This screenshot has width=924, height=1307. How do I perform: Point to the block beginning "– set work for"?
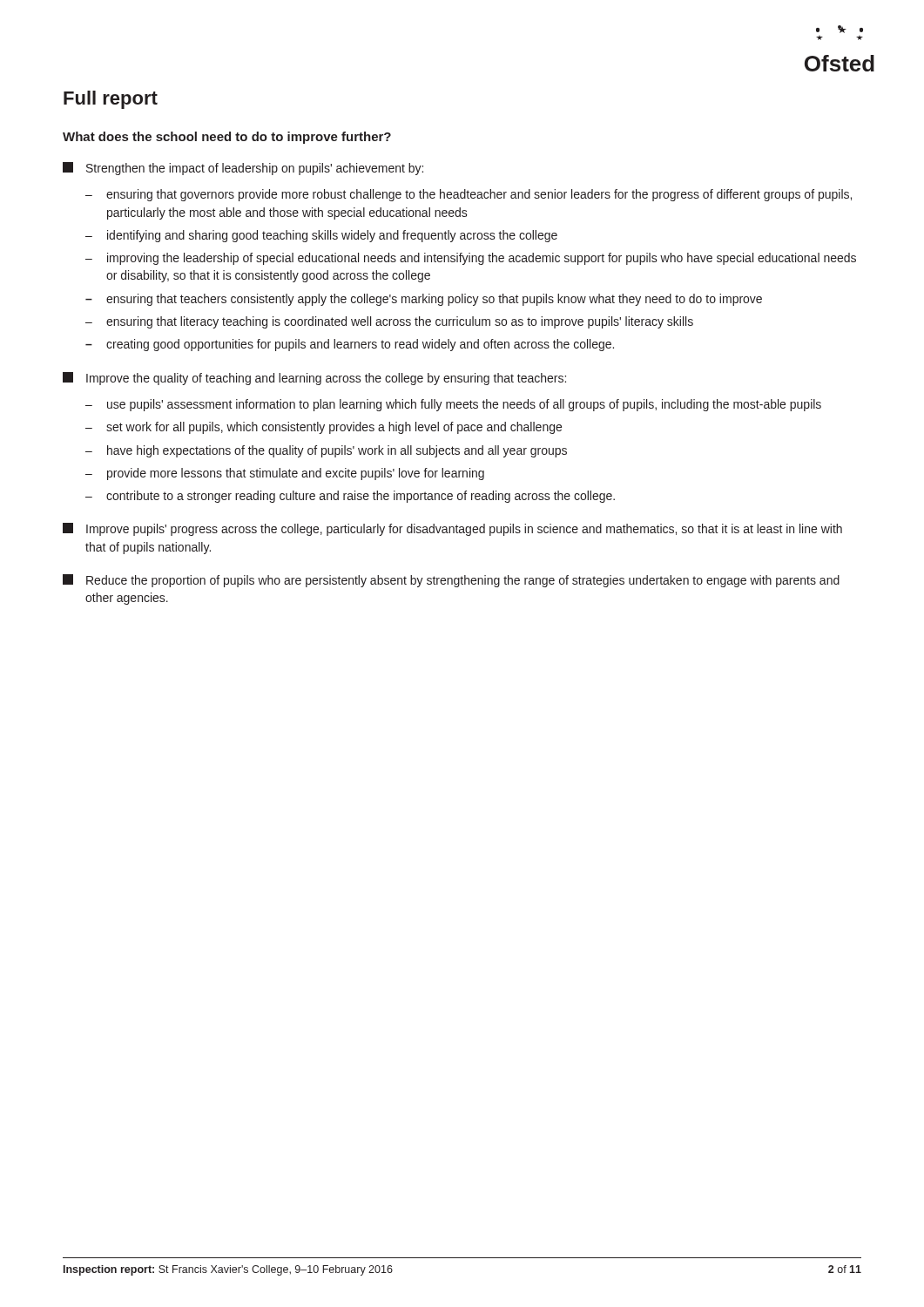click(x=473, y=427)
